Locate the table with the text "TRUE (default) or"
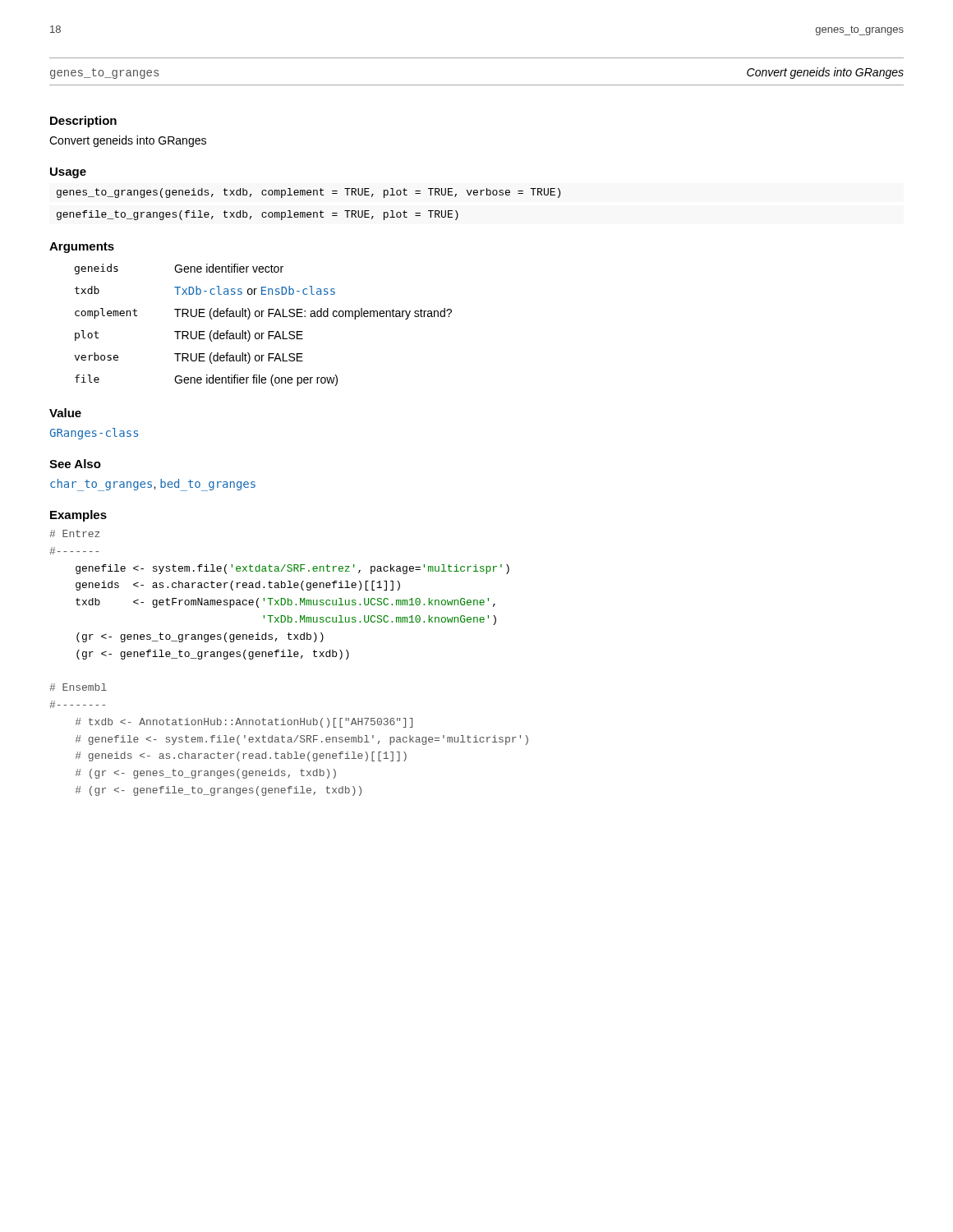Viewport: 953px width, 1232px height. 476,324
